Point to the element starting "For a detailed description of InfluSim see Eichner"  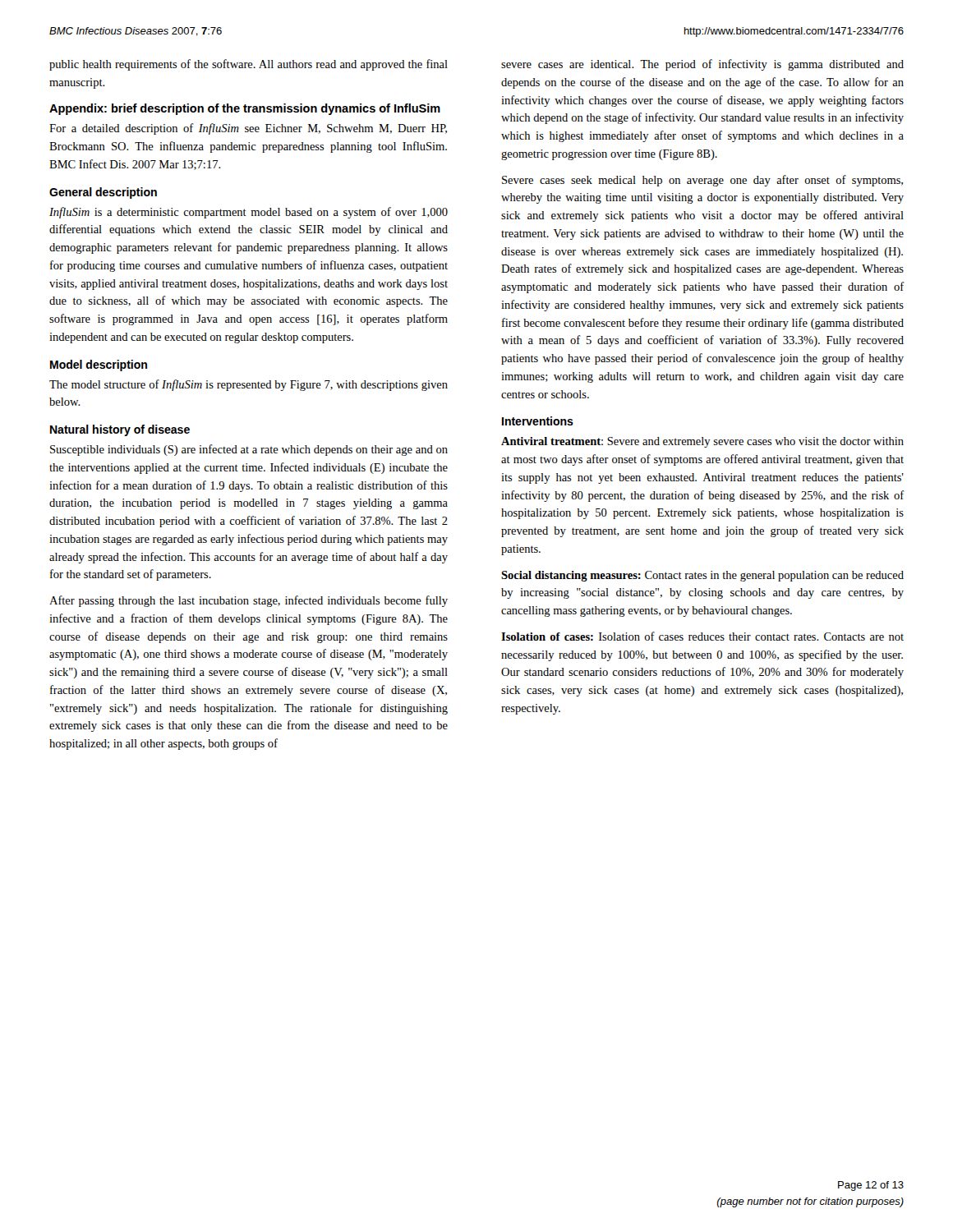click(248, 147)
